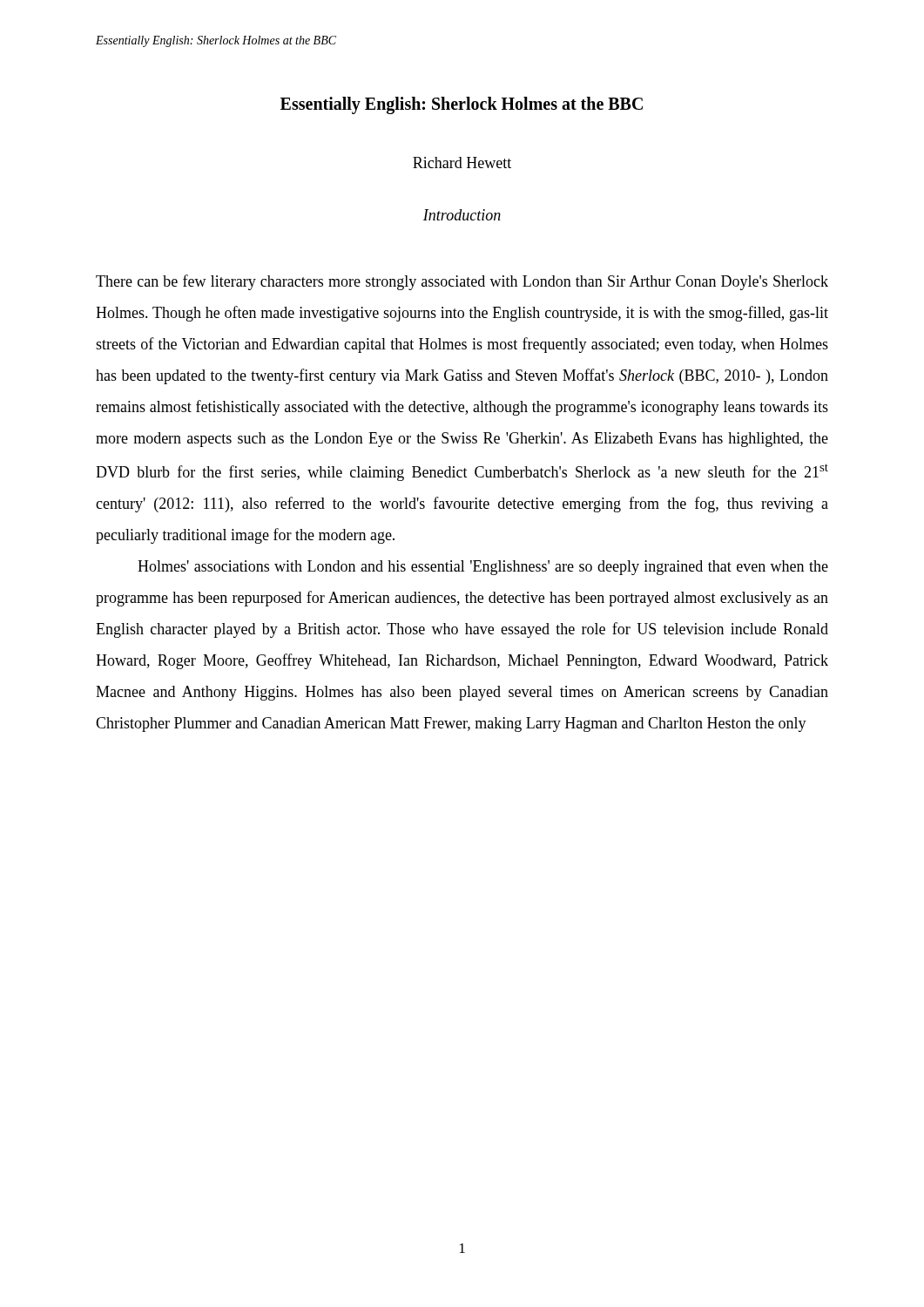Click the section header

pos(462,215)
